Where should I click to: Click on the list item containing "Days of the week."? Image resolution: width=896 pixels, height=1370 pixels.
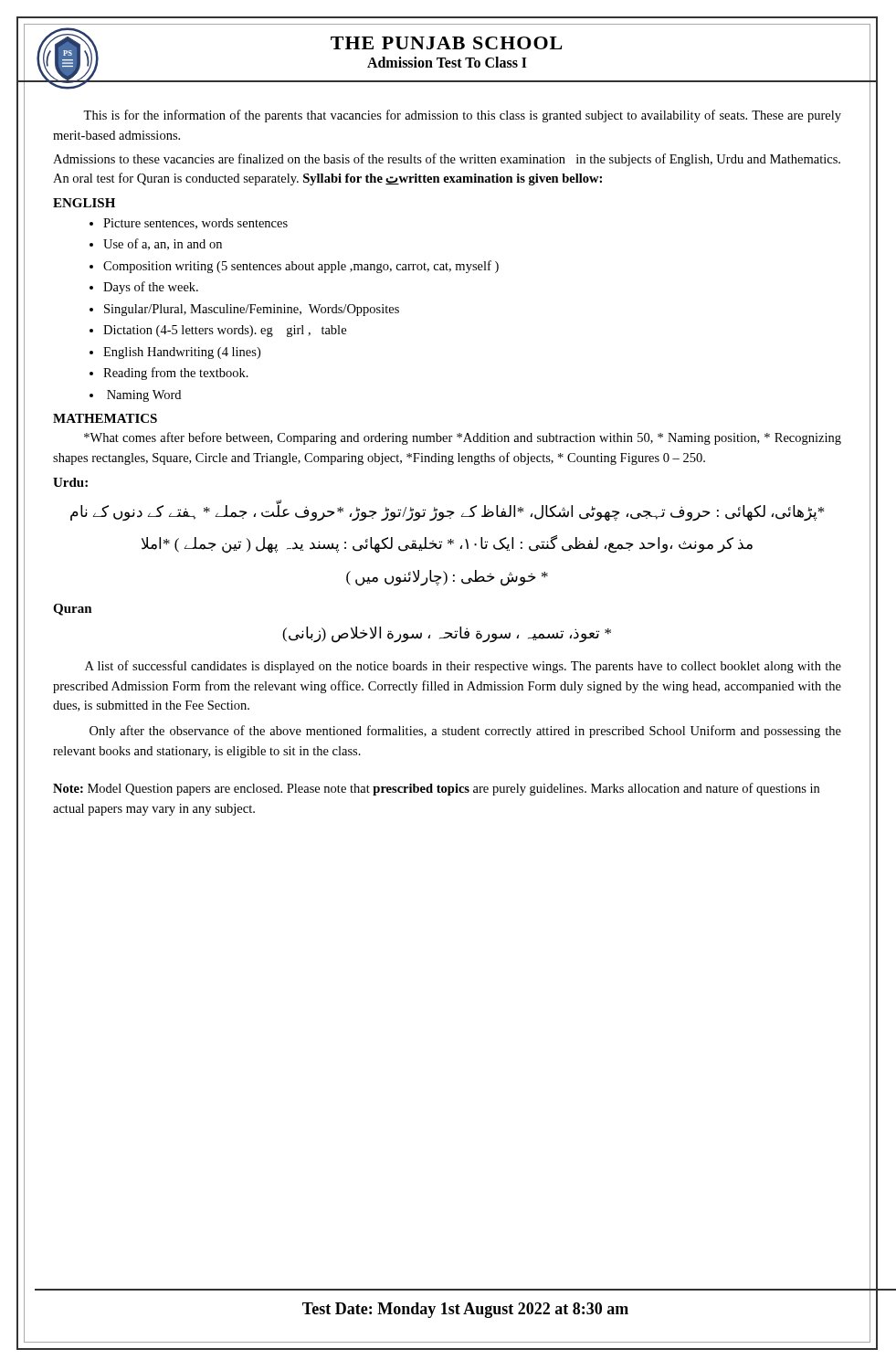151,287
